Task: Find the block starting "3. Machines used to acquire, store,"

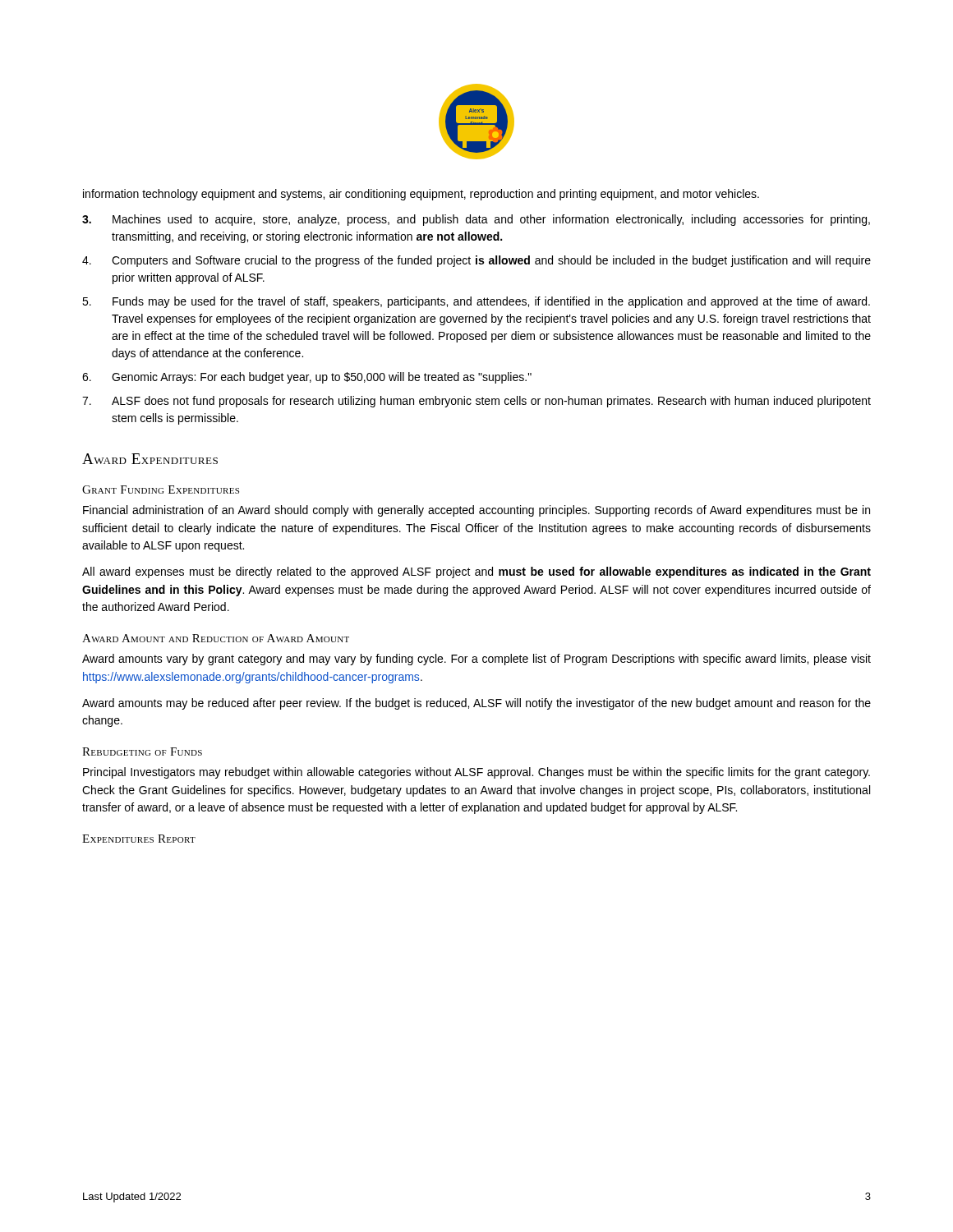Action: point(476,228)
